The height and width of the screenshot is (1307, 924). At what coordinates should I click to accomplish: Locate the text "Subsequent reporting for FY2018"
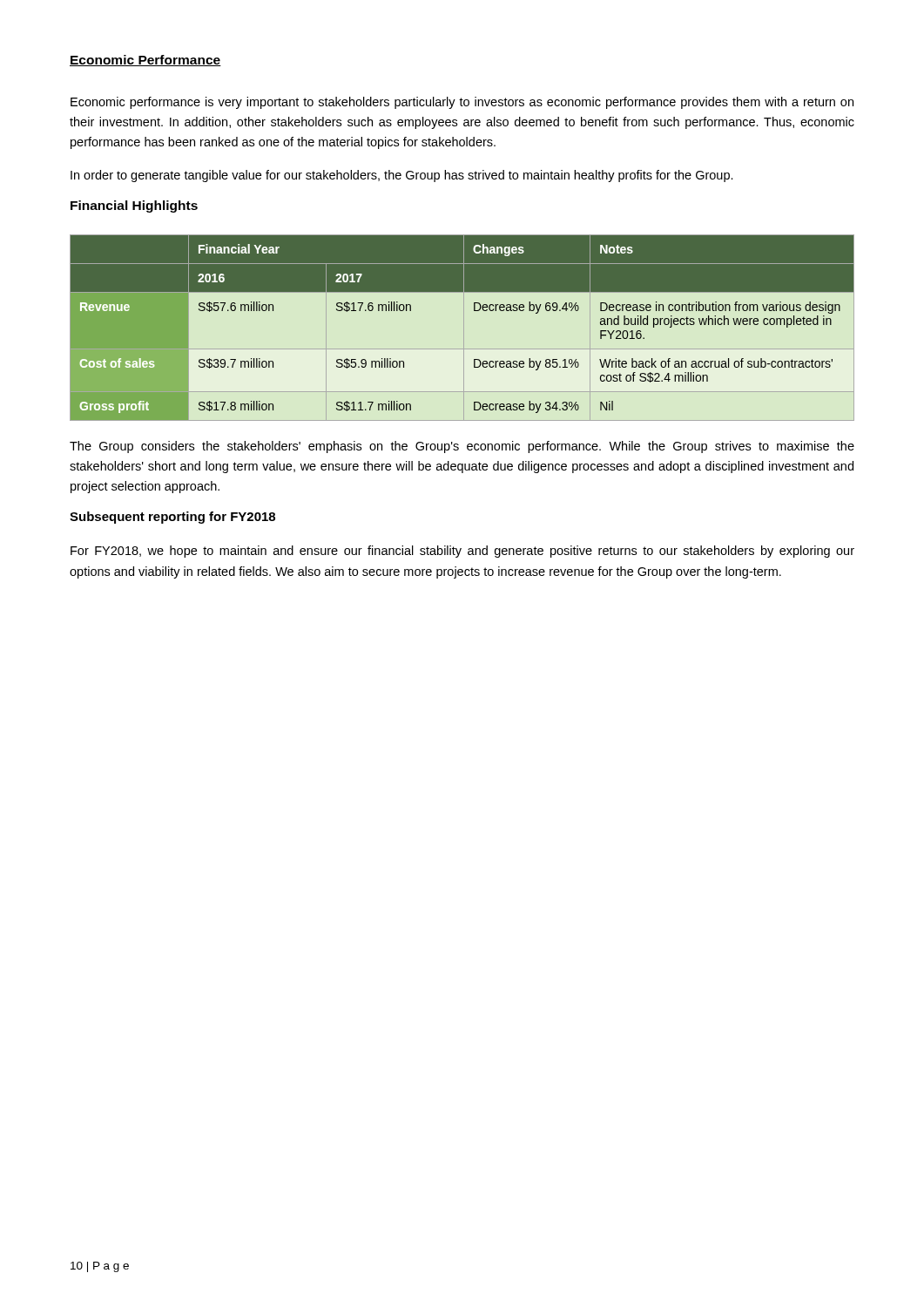click(x=173, y=517)
